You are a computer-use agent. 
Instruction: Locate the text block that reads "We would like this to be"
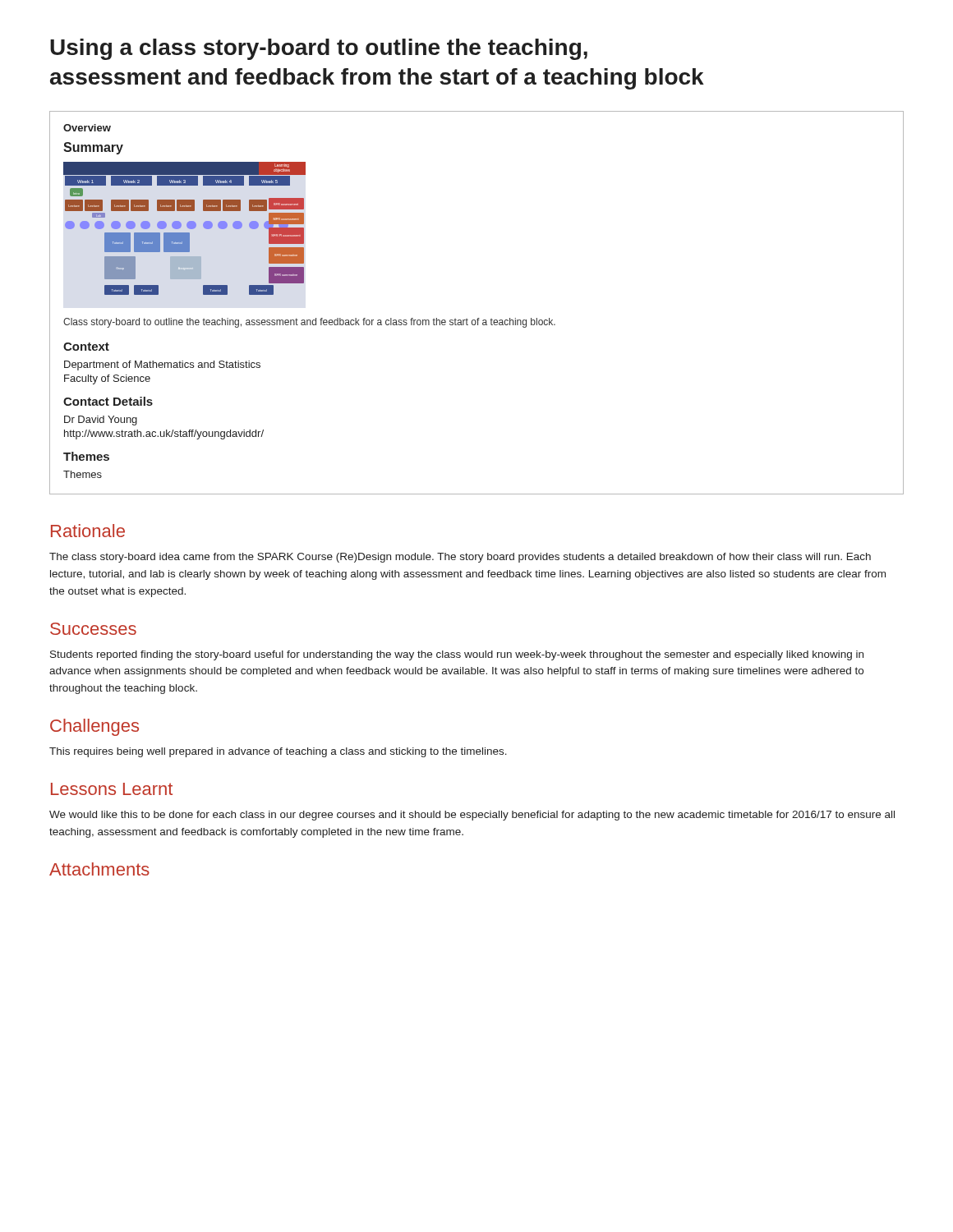472,823
